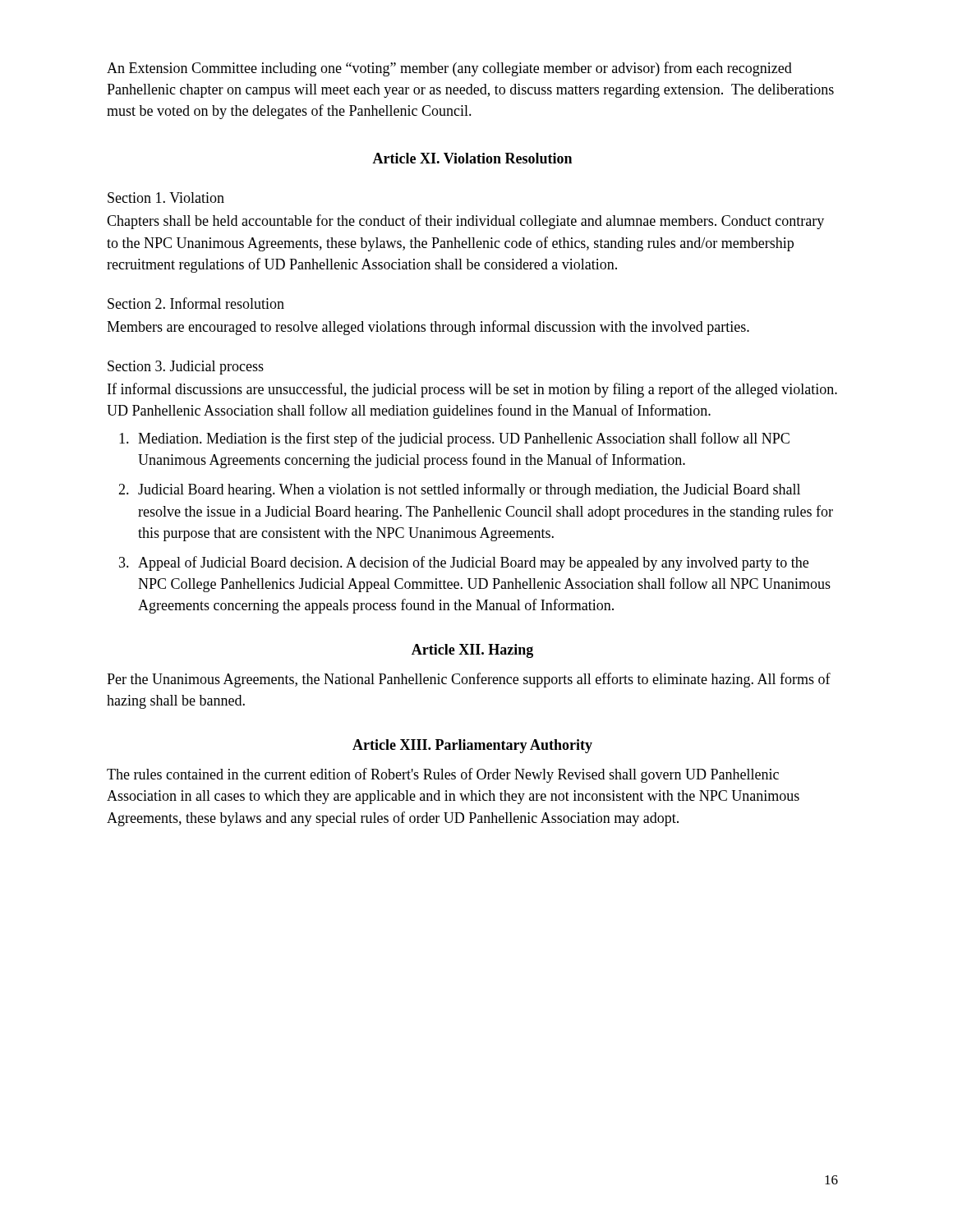953x1232 pixels.
Task: Navigate to the text block starting "Judicial Board hearing. When a violation is not"
Action: click(486, 511)
